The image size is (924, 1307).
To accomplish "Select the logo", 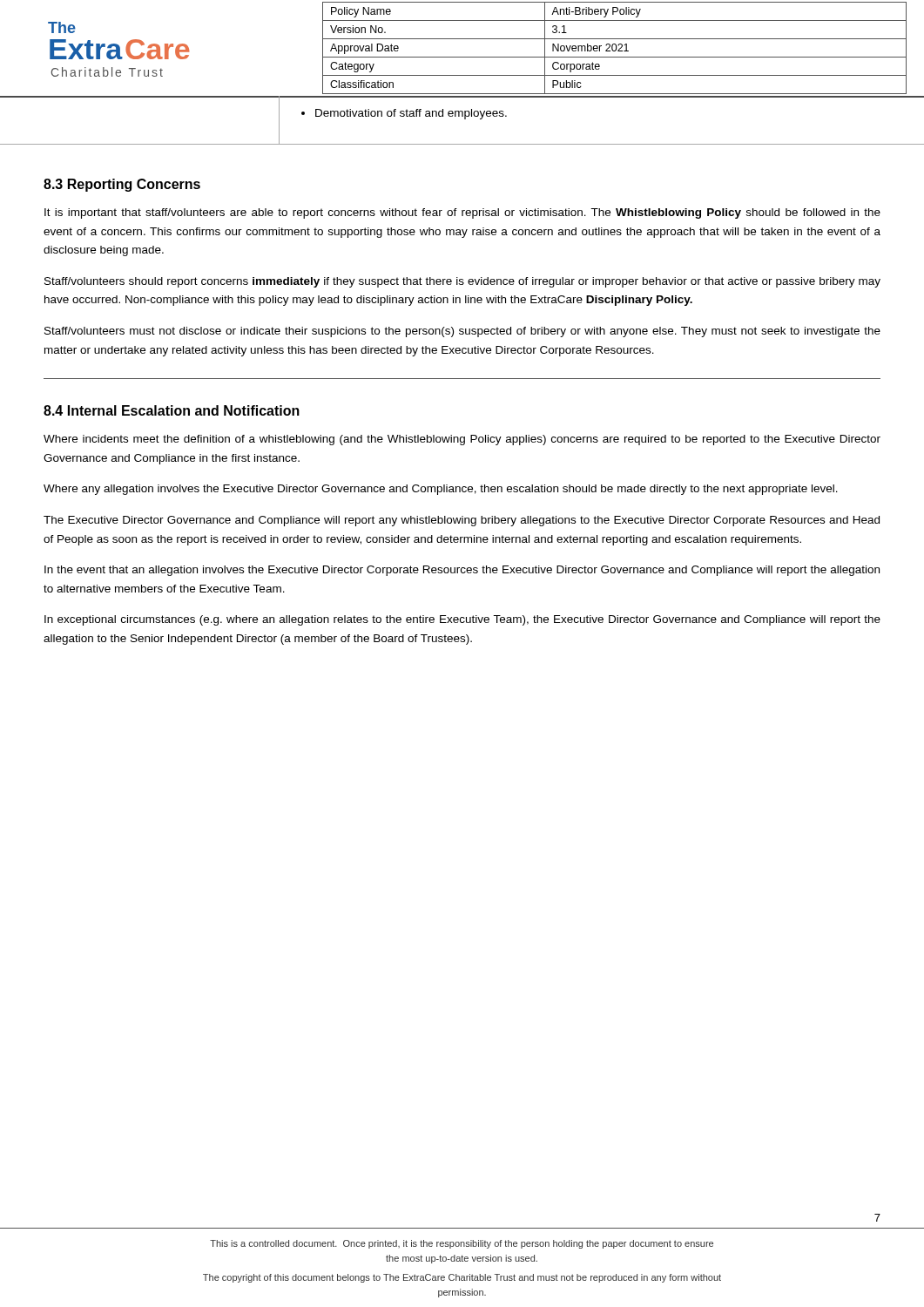I will coord(157,48).
